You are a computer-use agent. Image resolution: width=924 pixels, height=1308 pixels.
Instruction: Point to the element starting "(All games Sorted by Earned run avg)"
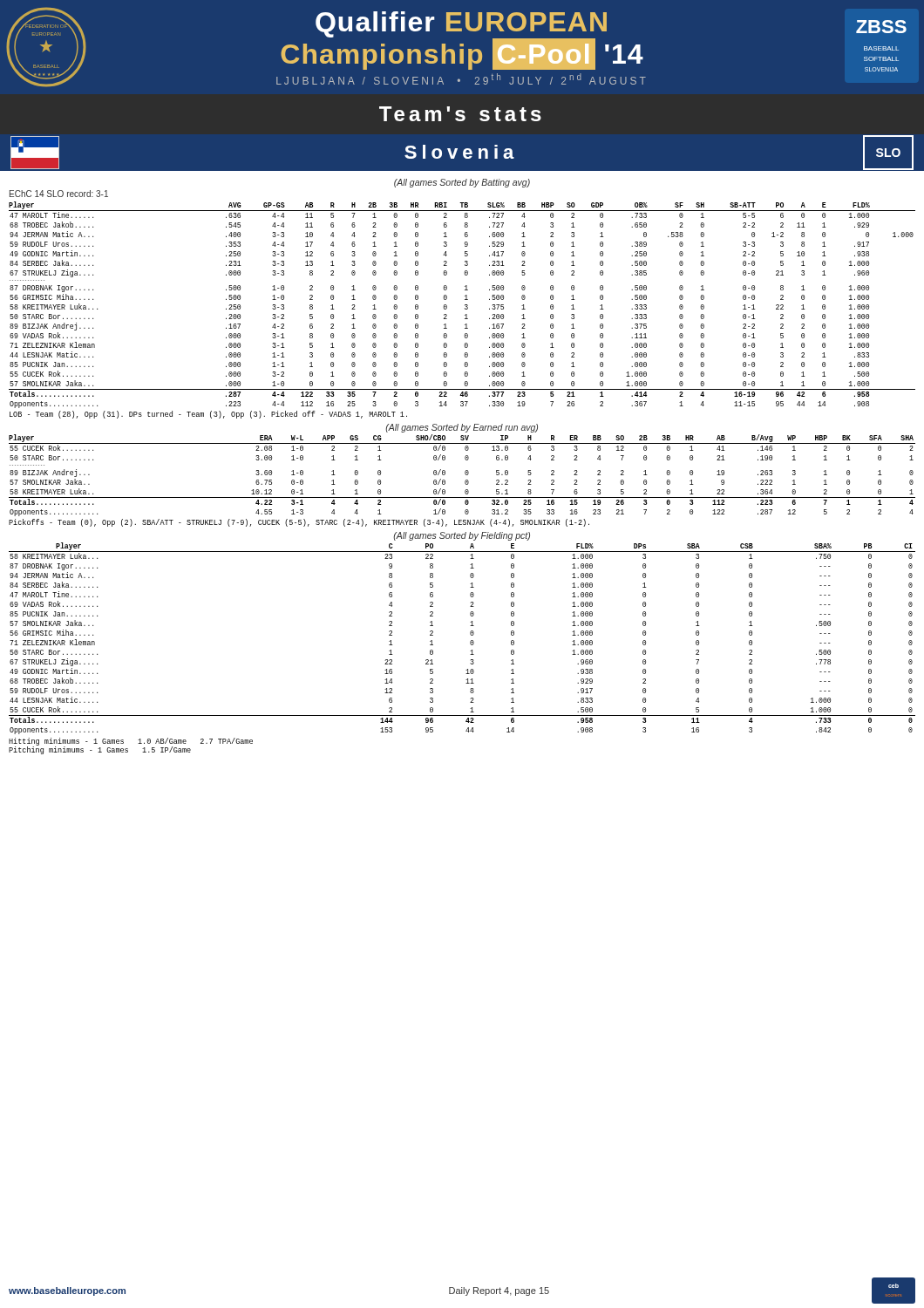(462, 427)
